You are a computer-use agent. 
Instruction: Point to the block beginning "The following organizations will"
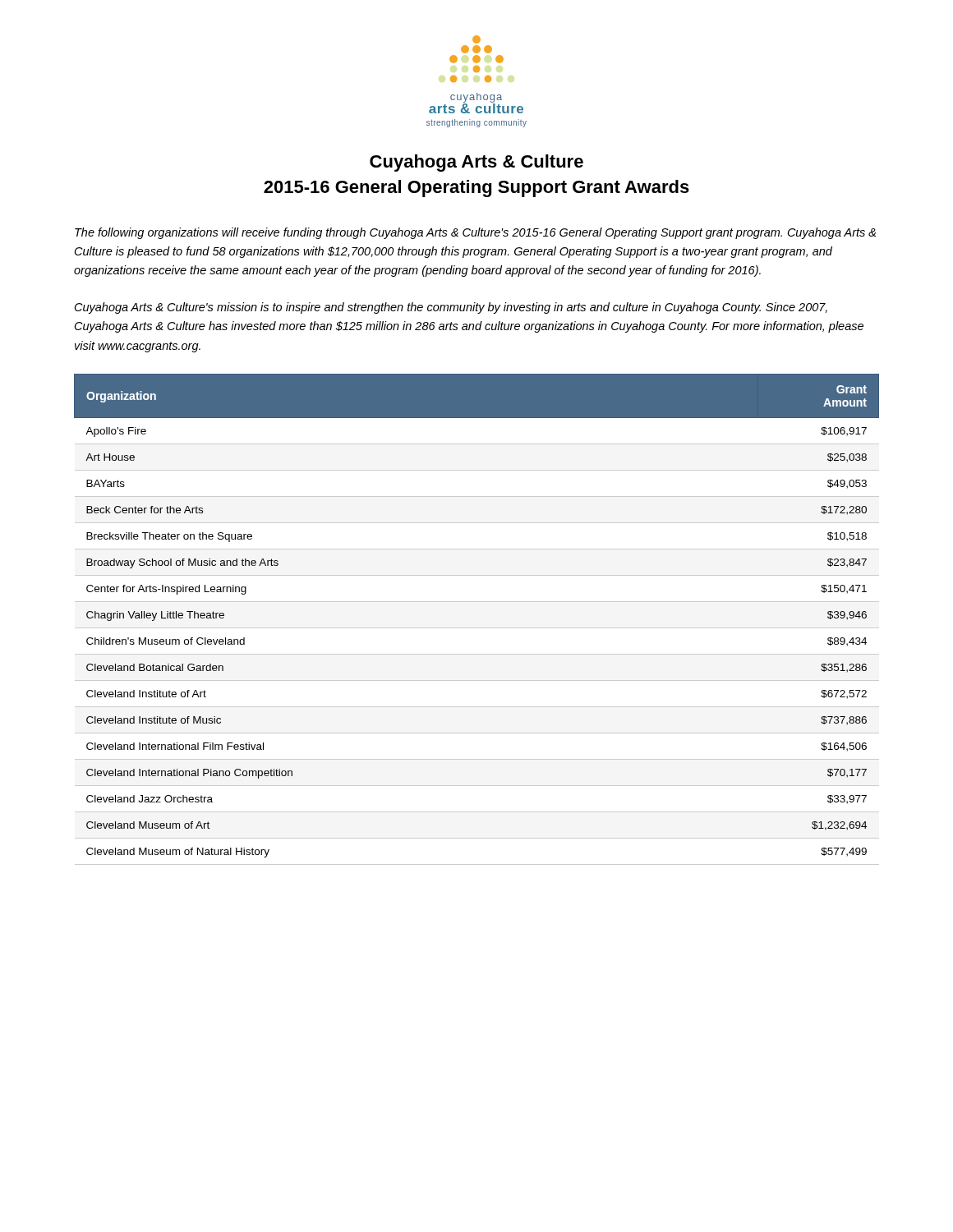pyautogui.click(x=475, y=251)
